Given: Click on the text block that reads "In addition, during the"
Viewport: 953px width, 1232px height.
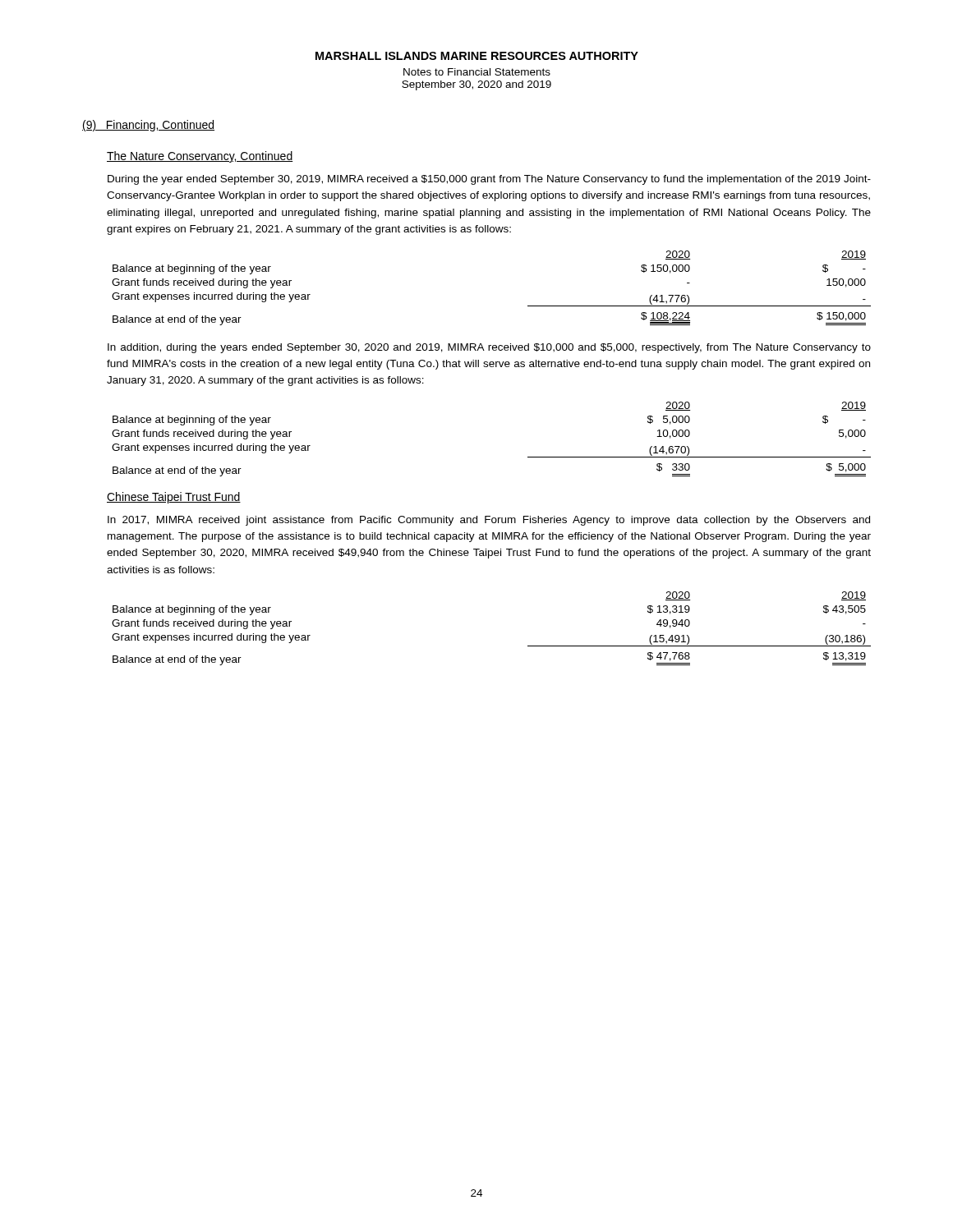Looking at the screenshot, I should coord(489,363).
